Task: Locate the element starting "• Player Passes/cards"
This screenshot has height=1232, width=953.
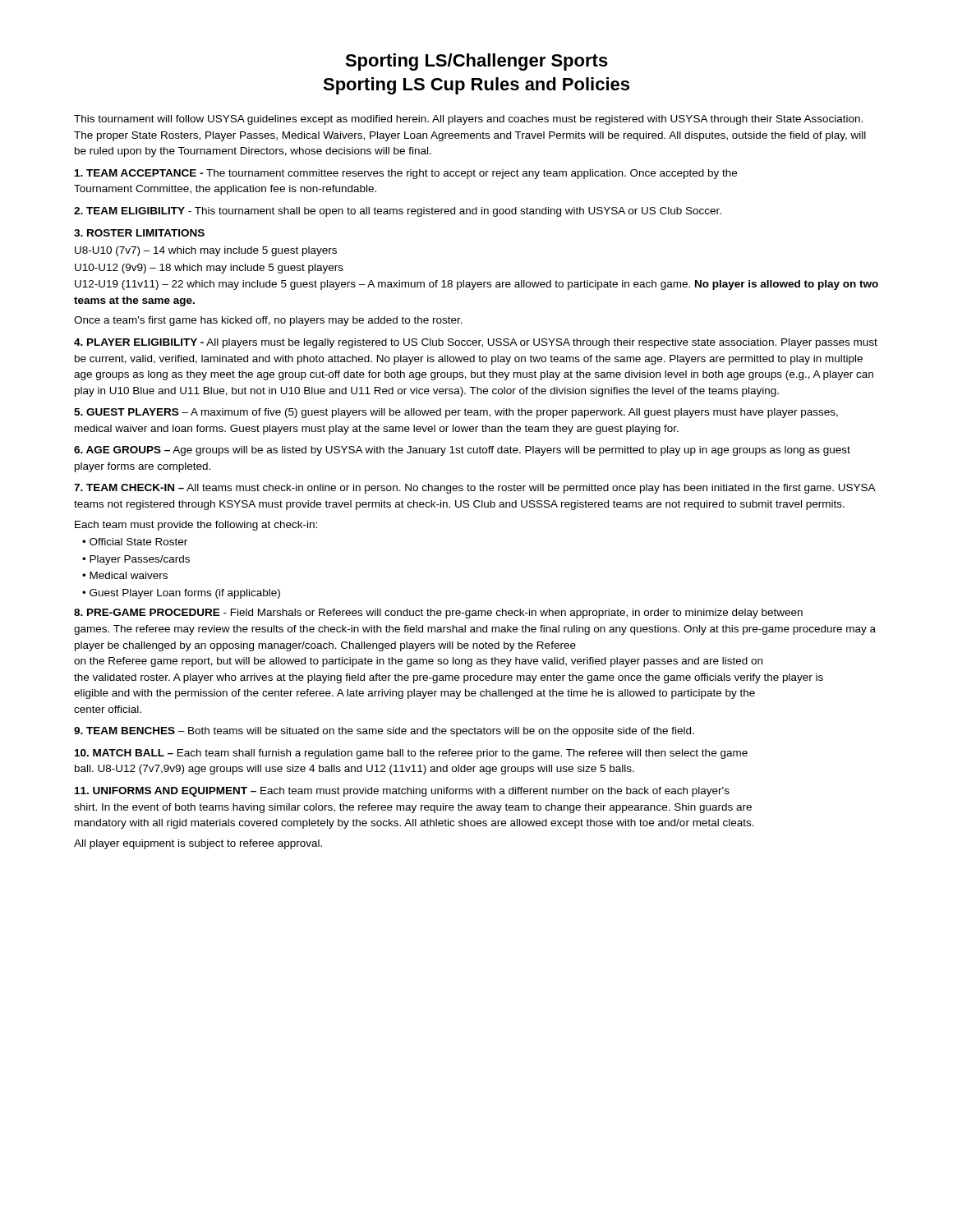Action: tap(136, 559)
